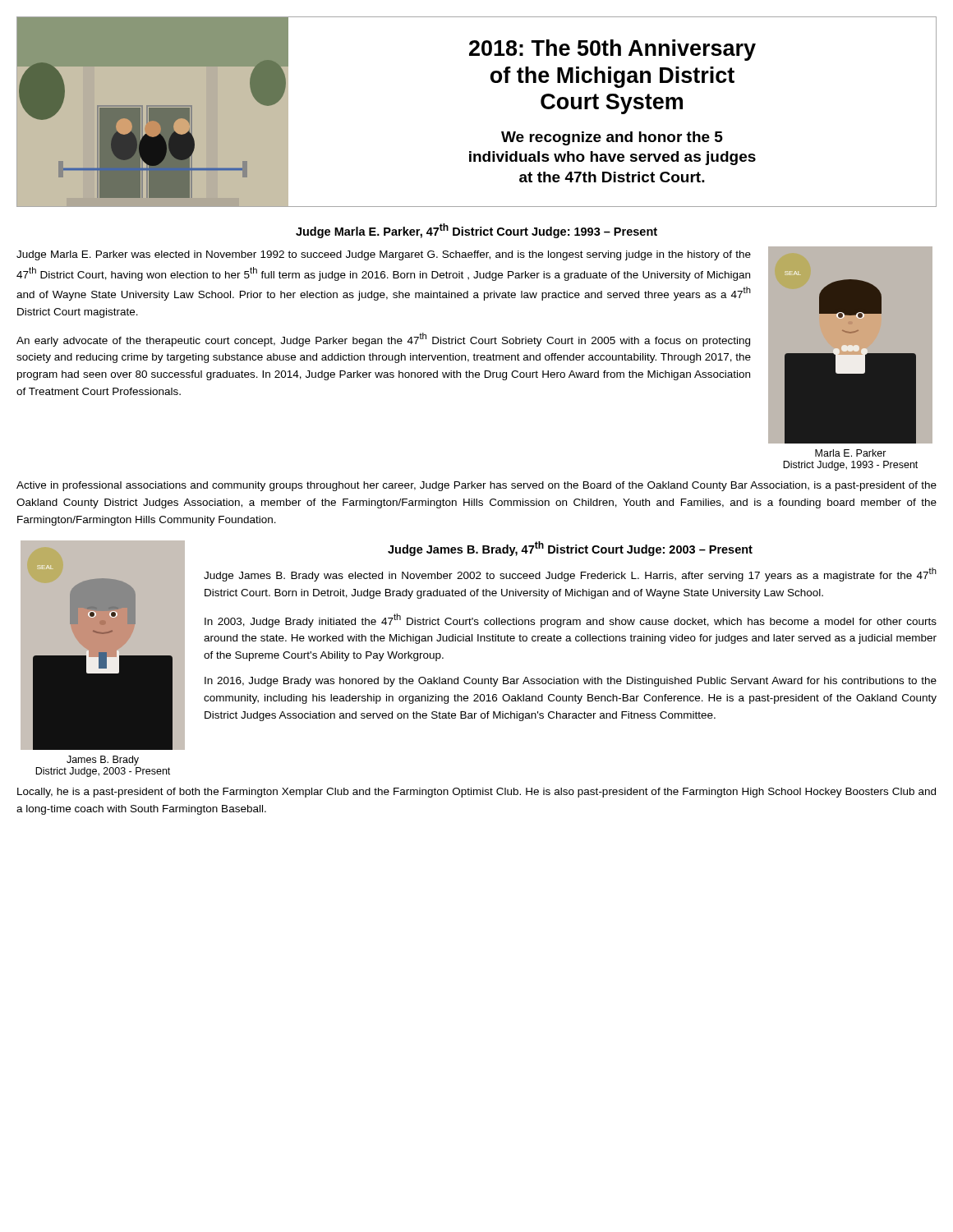Point to the block beginning "Locally, he is a past-president of both"

click(476, 800)
